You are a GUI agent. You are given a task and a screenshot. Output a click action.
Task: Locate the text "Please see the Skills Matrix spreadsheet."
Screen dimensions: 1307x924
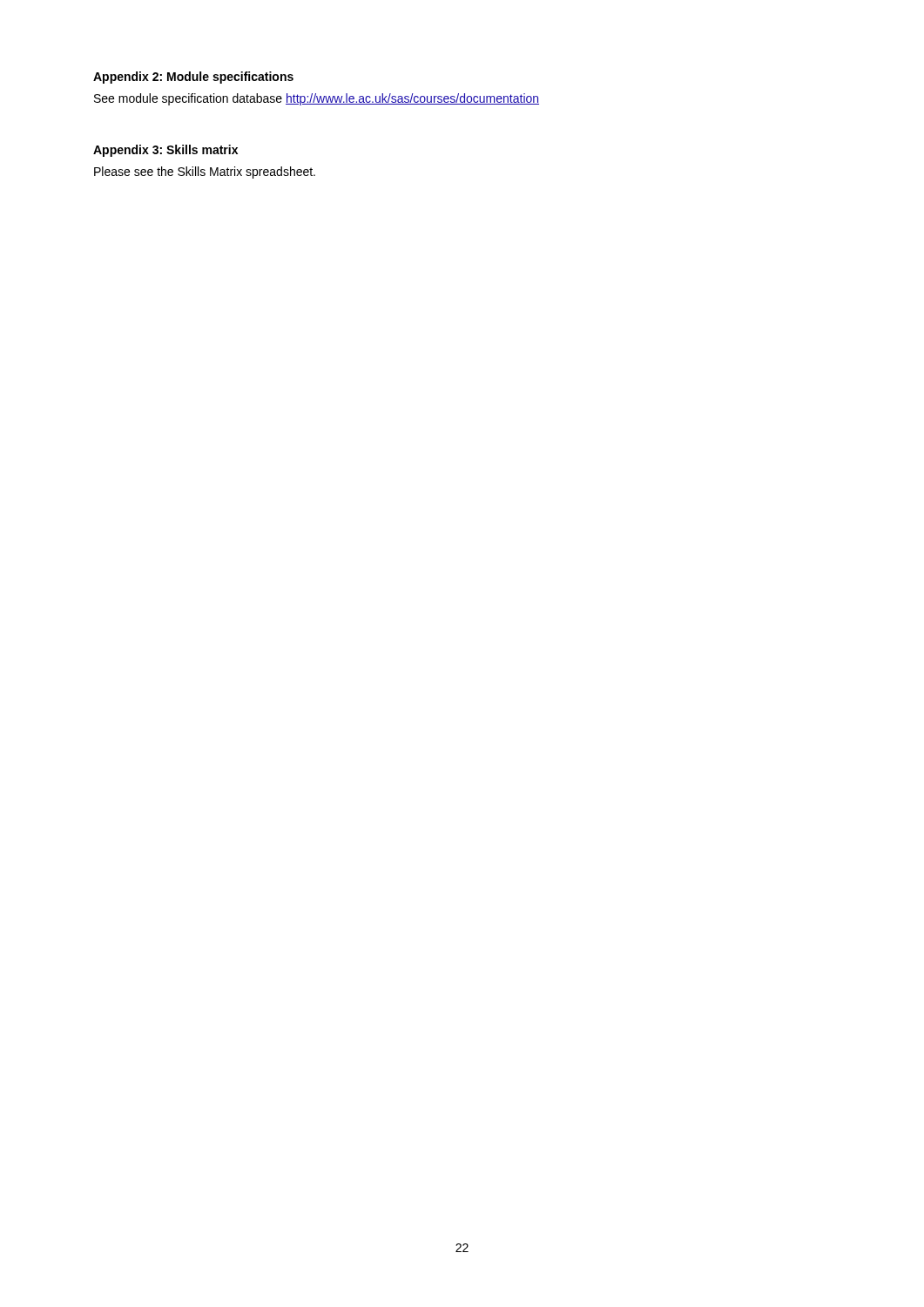205,171
